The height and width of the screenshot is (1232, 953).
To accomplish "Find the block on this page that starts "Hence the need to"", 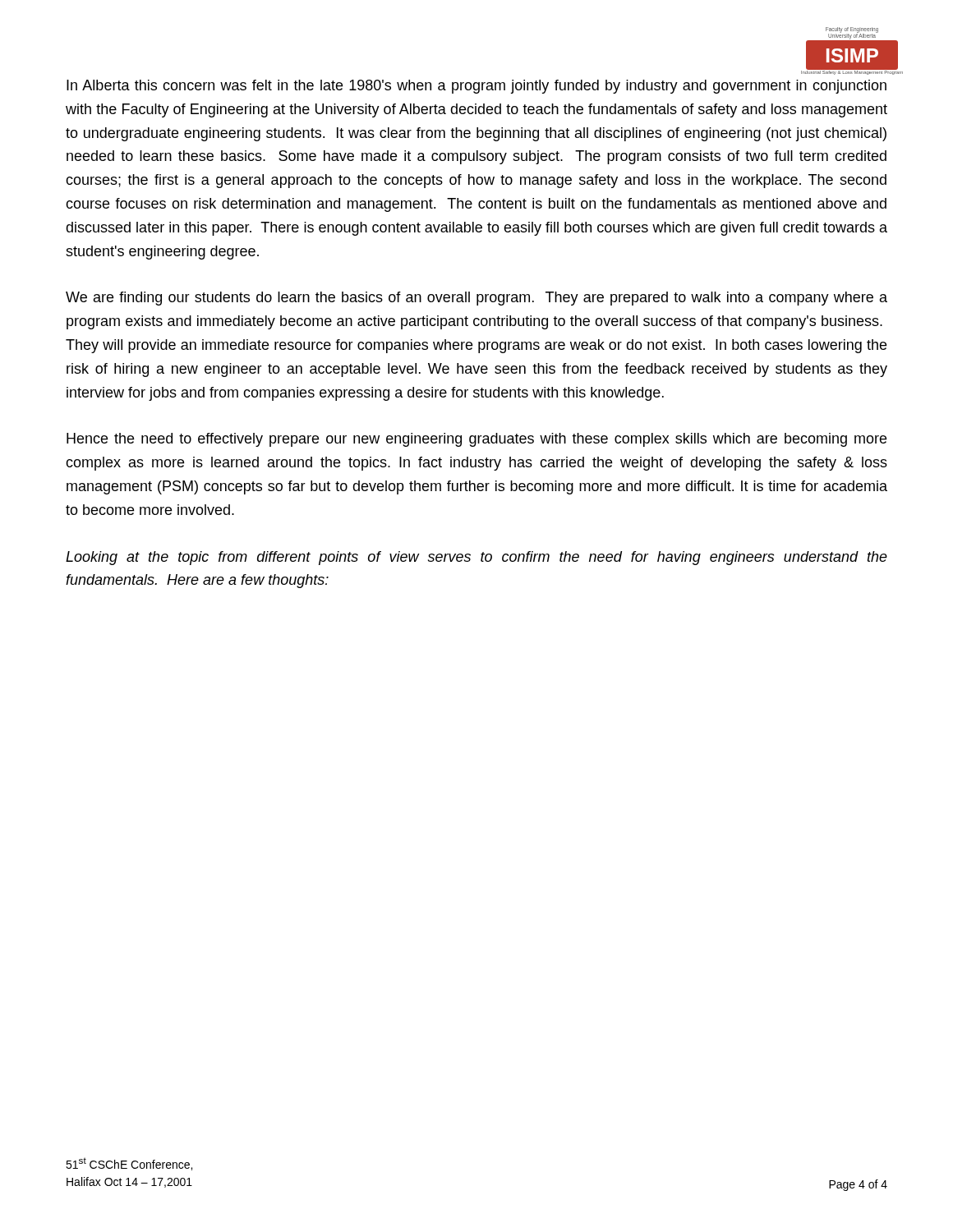I will [476, 474].
